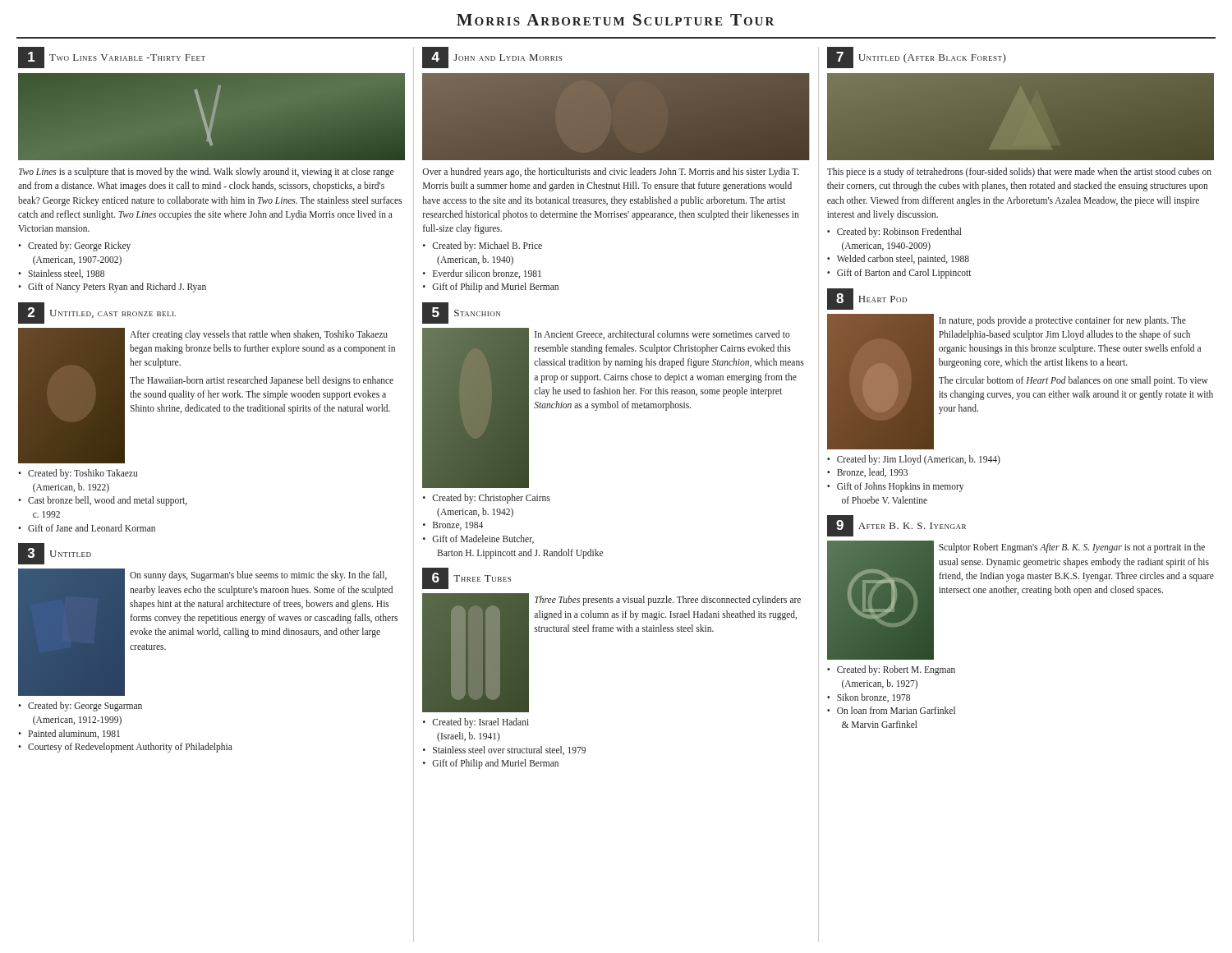The image size is (1232, 953).
Task: Find the list item with the text "• Created by: Robinson Fredenthal"
Action: click(x=894, y=238)
